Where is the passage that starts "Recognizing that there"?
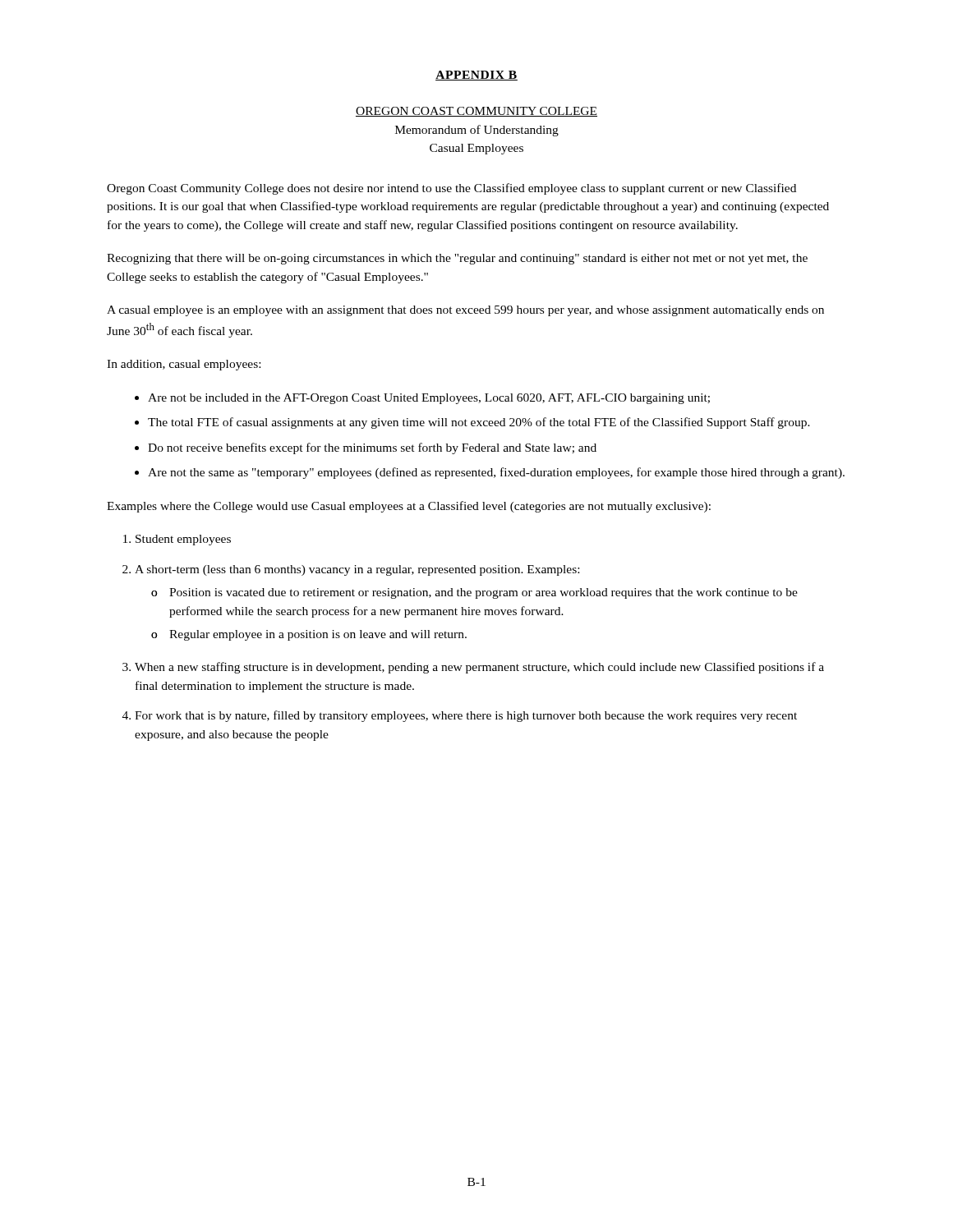The image size is (953, 1232). (476, 268)
